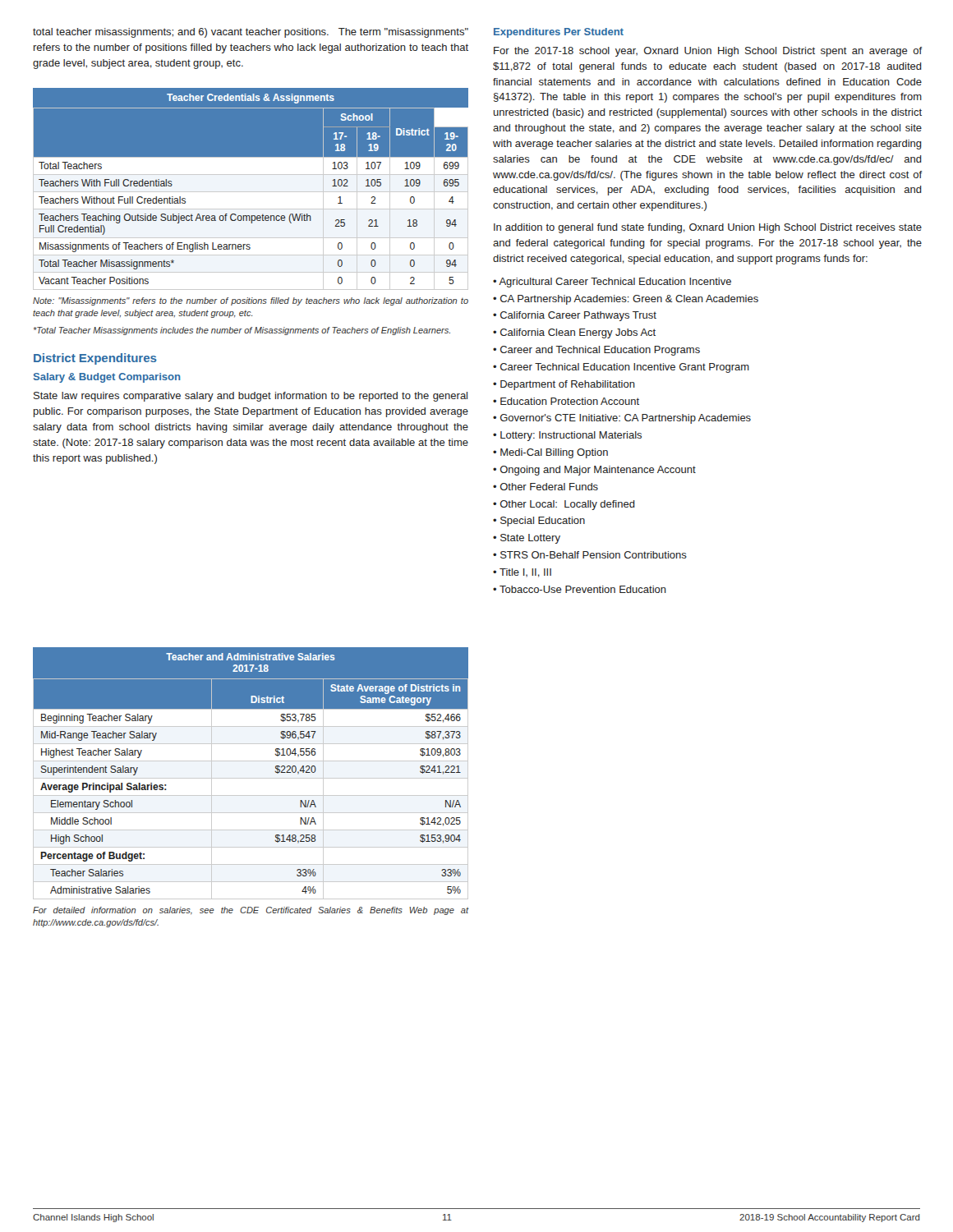
Task: Point to the block starting "Salary & Budget Comparison"
Action: pos(107,378)
